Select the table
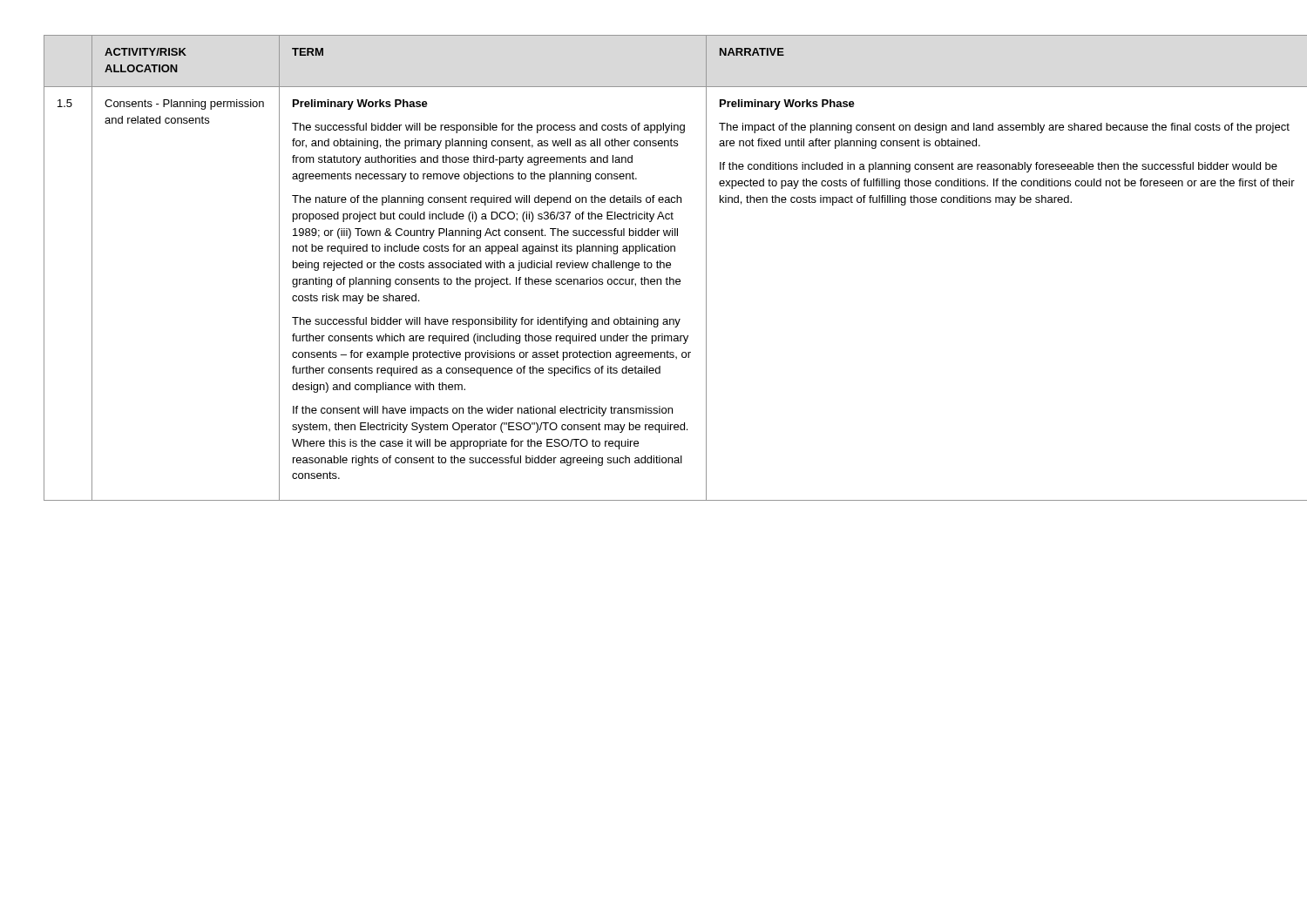 coord(654,268)
